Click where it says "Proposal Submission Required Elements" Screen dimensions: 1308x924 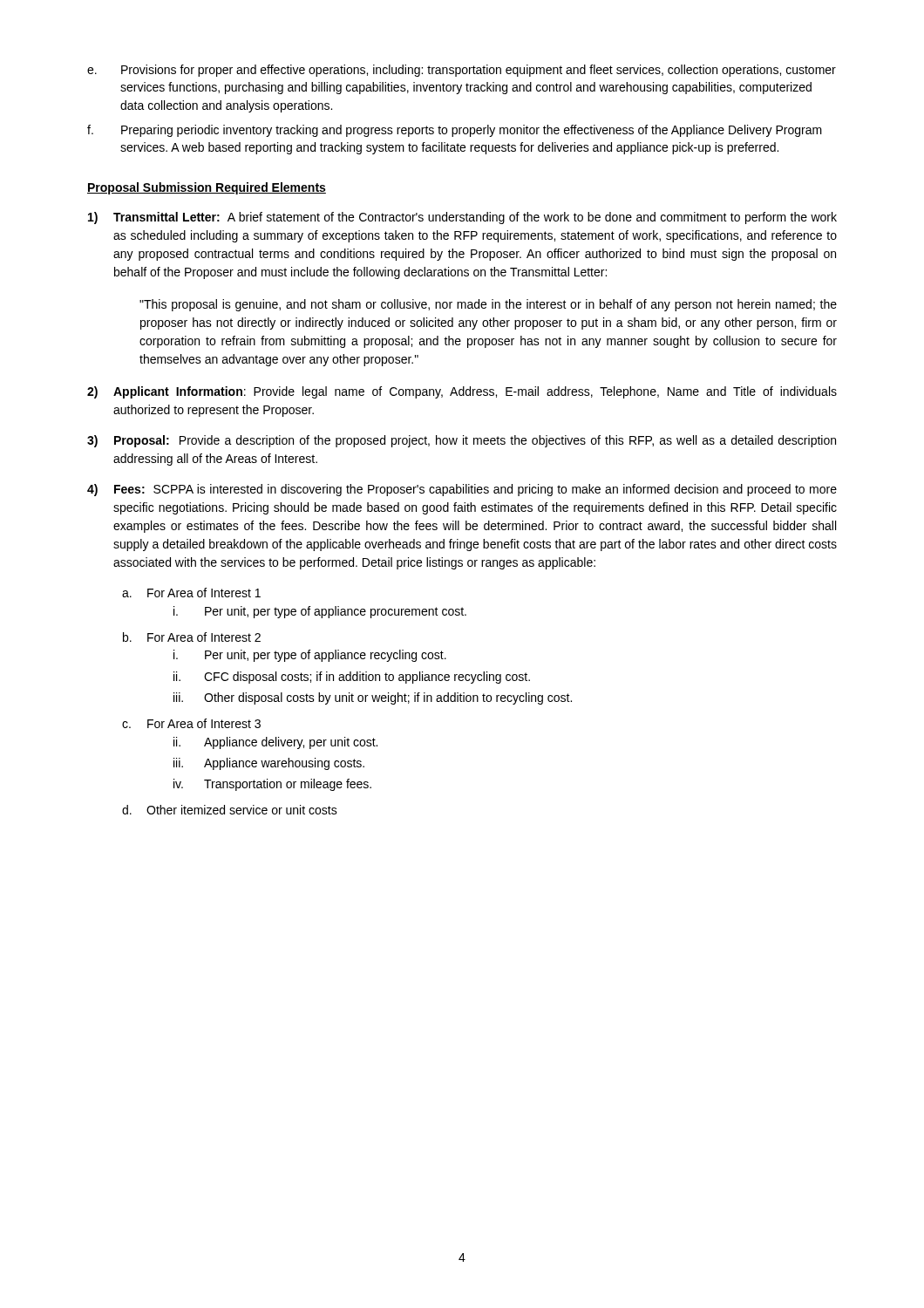point(207,188)
